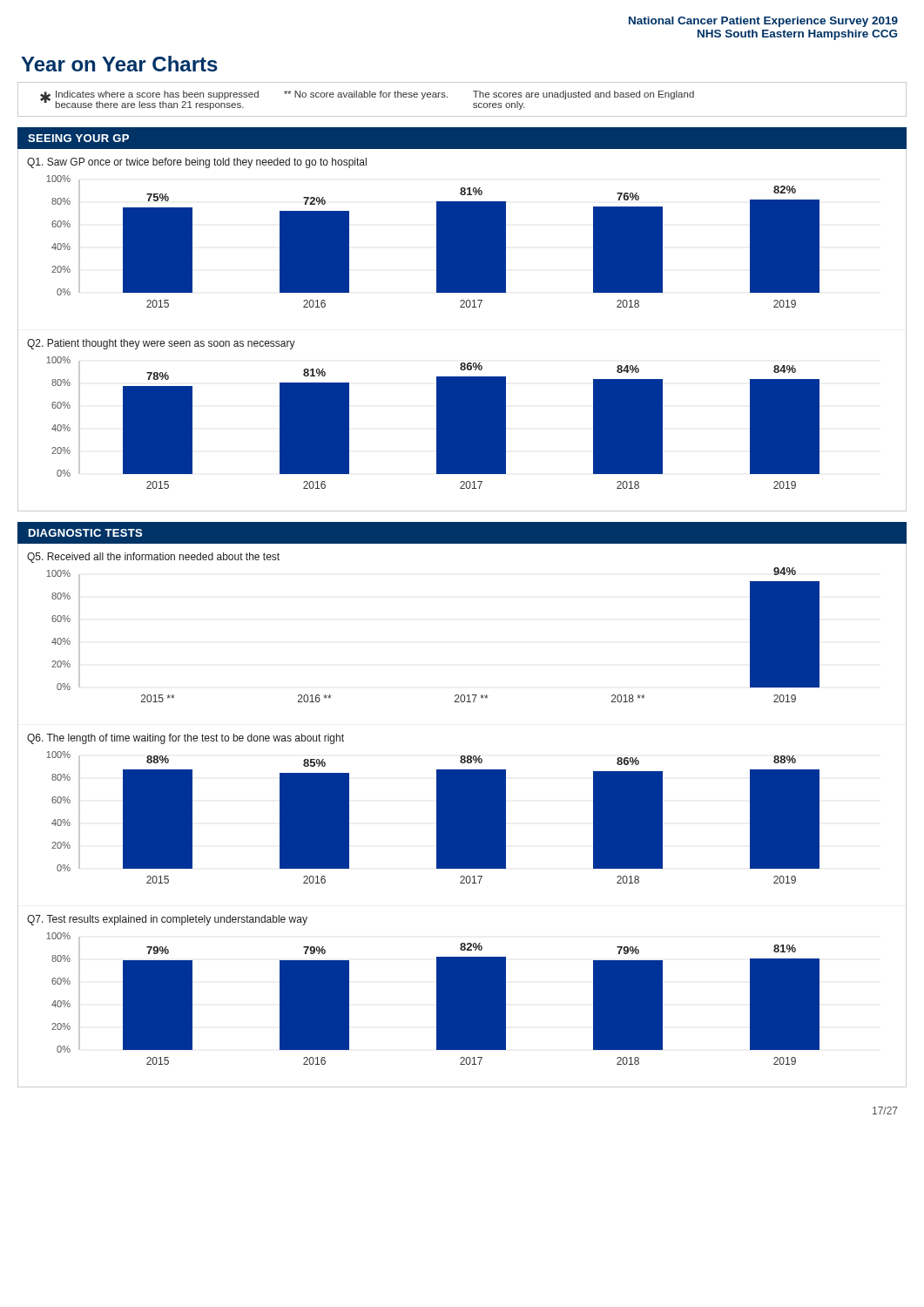Select the block starting "✱ Indicates where a"
The image size is (924, 1307).
367,99
